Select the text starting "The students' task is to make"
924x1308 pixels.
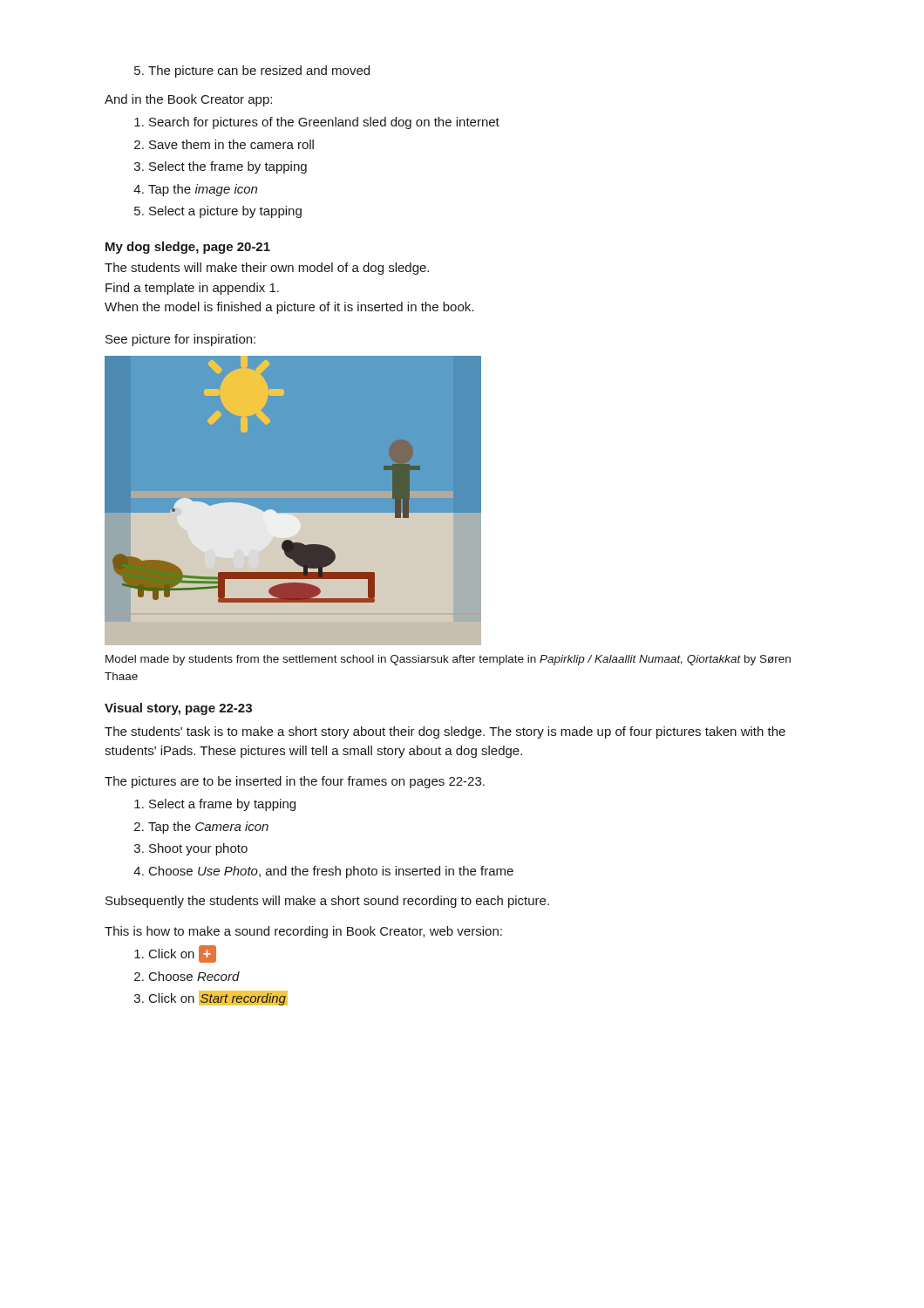(x=445, y=741)
